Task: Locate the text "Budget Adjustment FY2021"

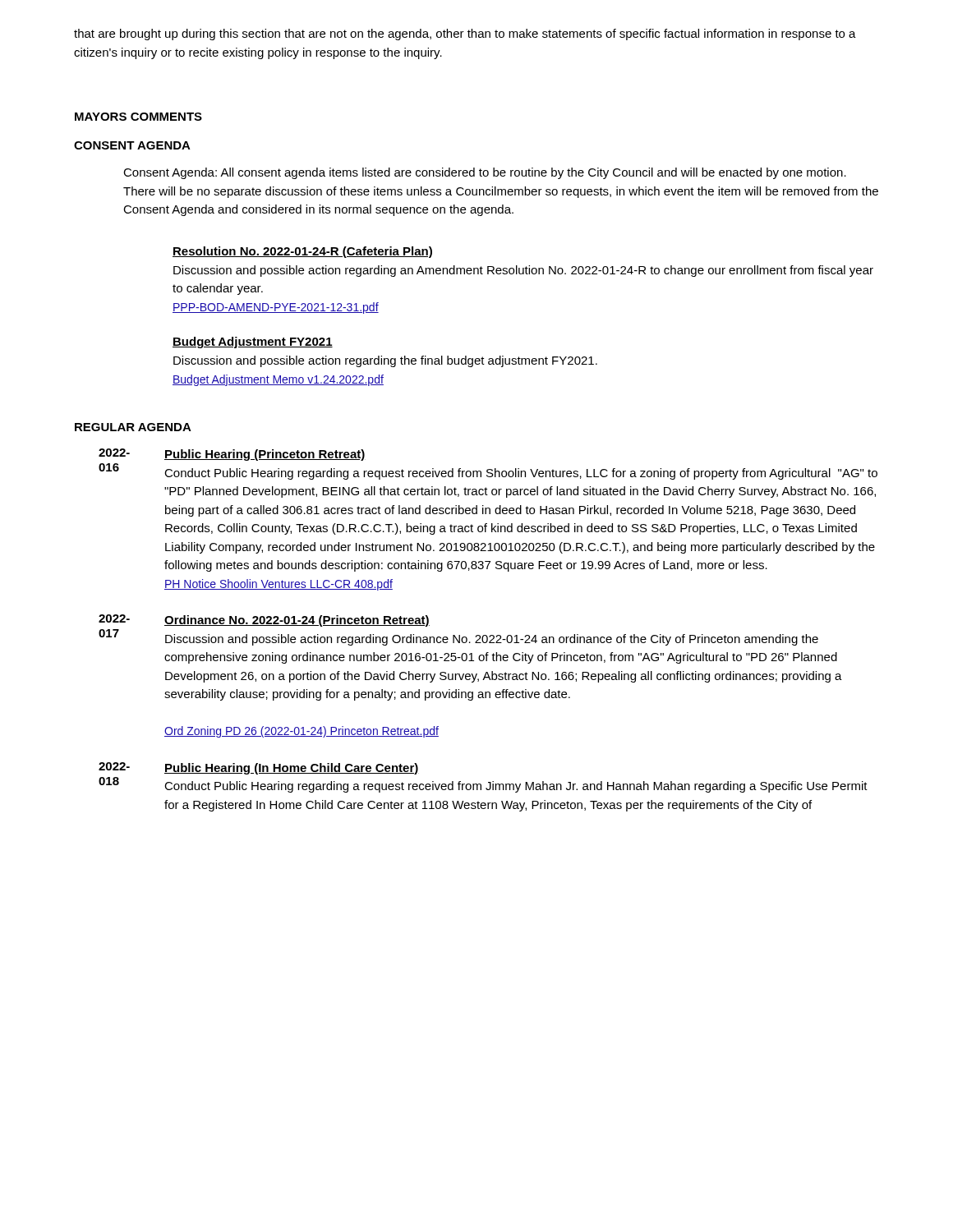Action: [252, 341]
